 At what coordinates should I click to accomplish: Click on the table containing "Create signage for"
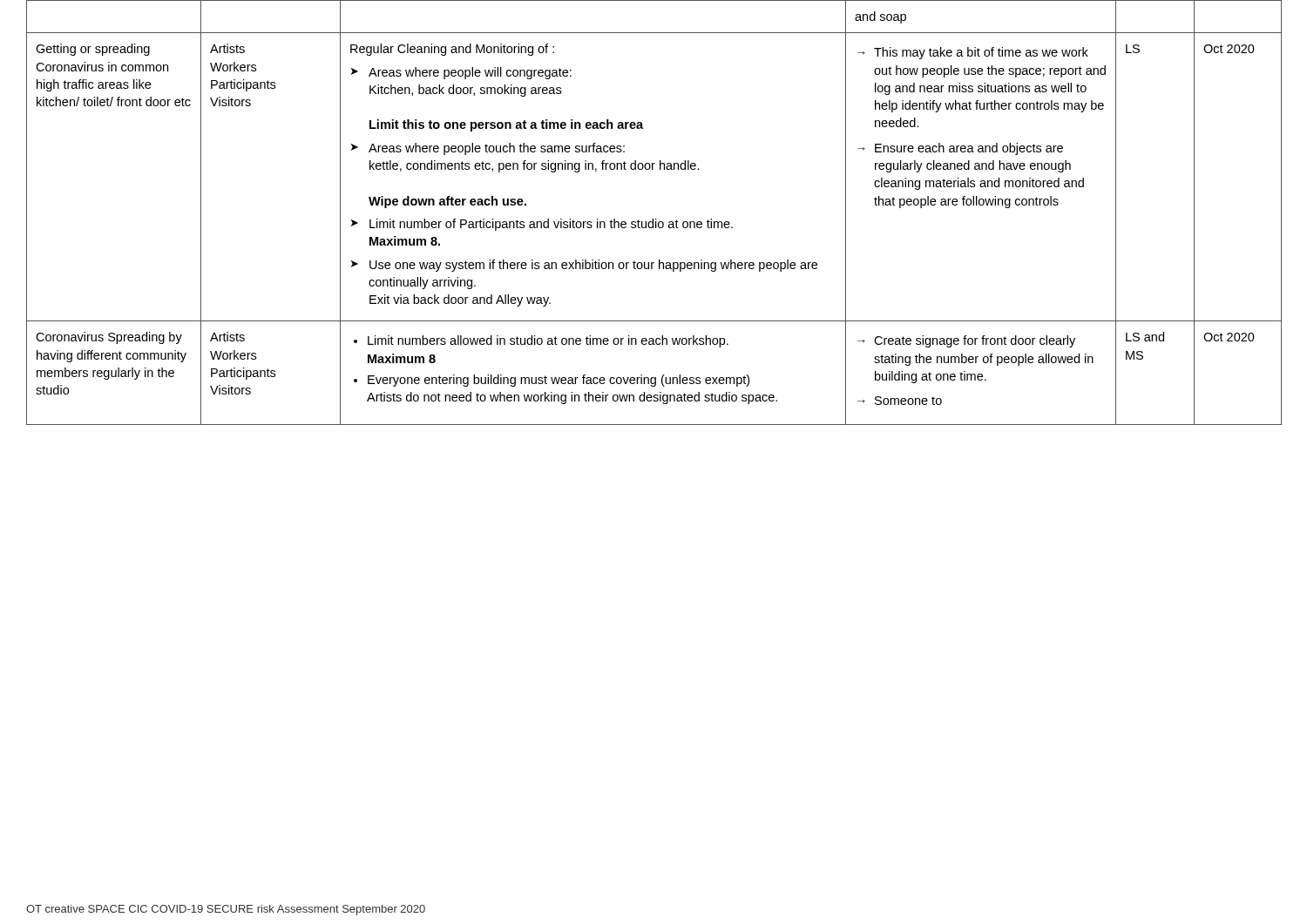point(654,212)
